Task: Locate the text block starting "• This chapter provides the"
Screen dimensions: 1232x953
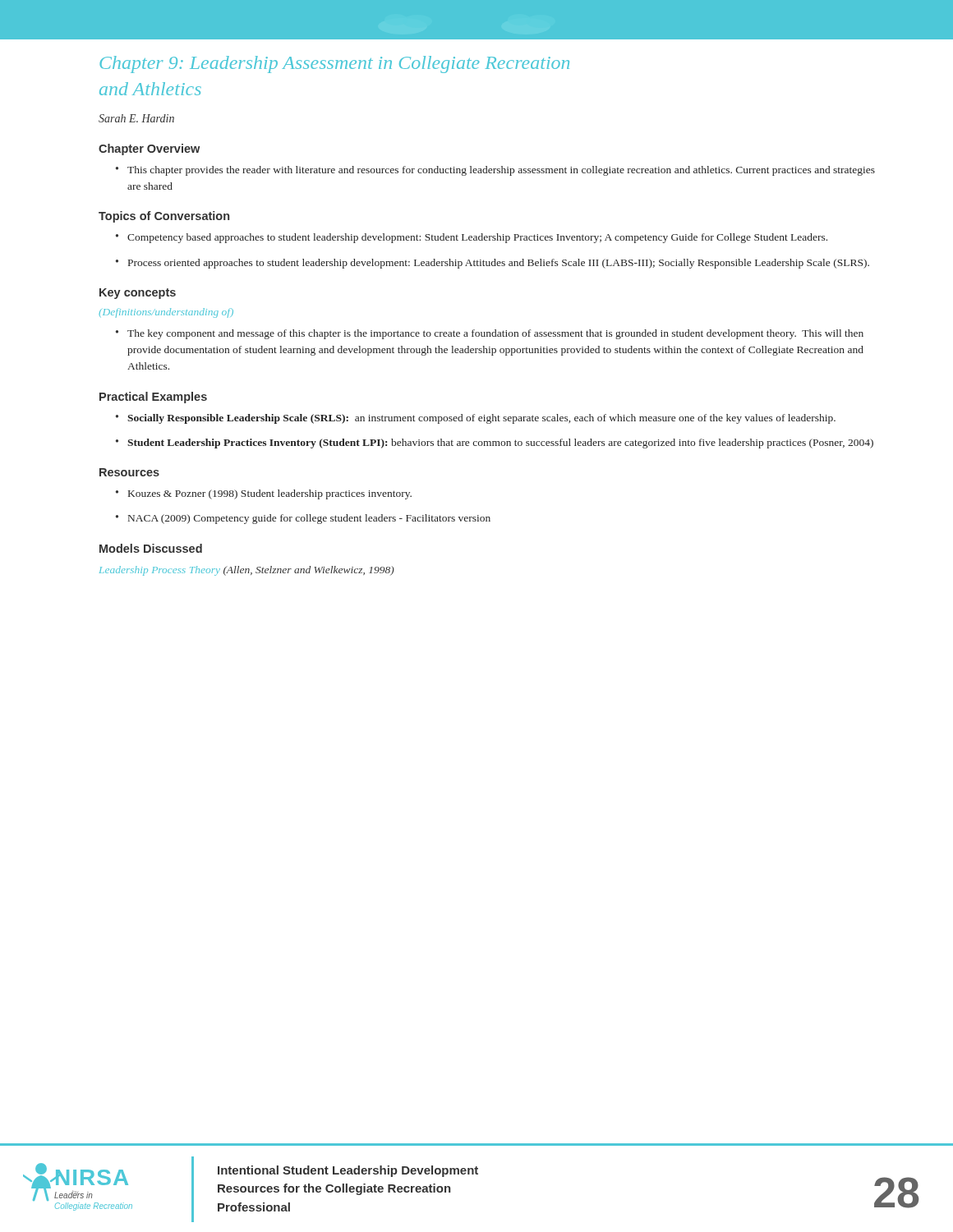Action: [501, 178]
